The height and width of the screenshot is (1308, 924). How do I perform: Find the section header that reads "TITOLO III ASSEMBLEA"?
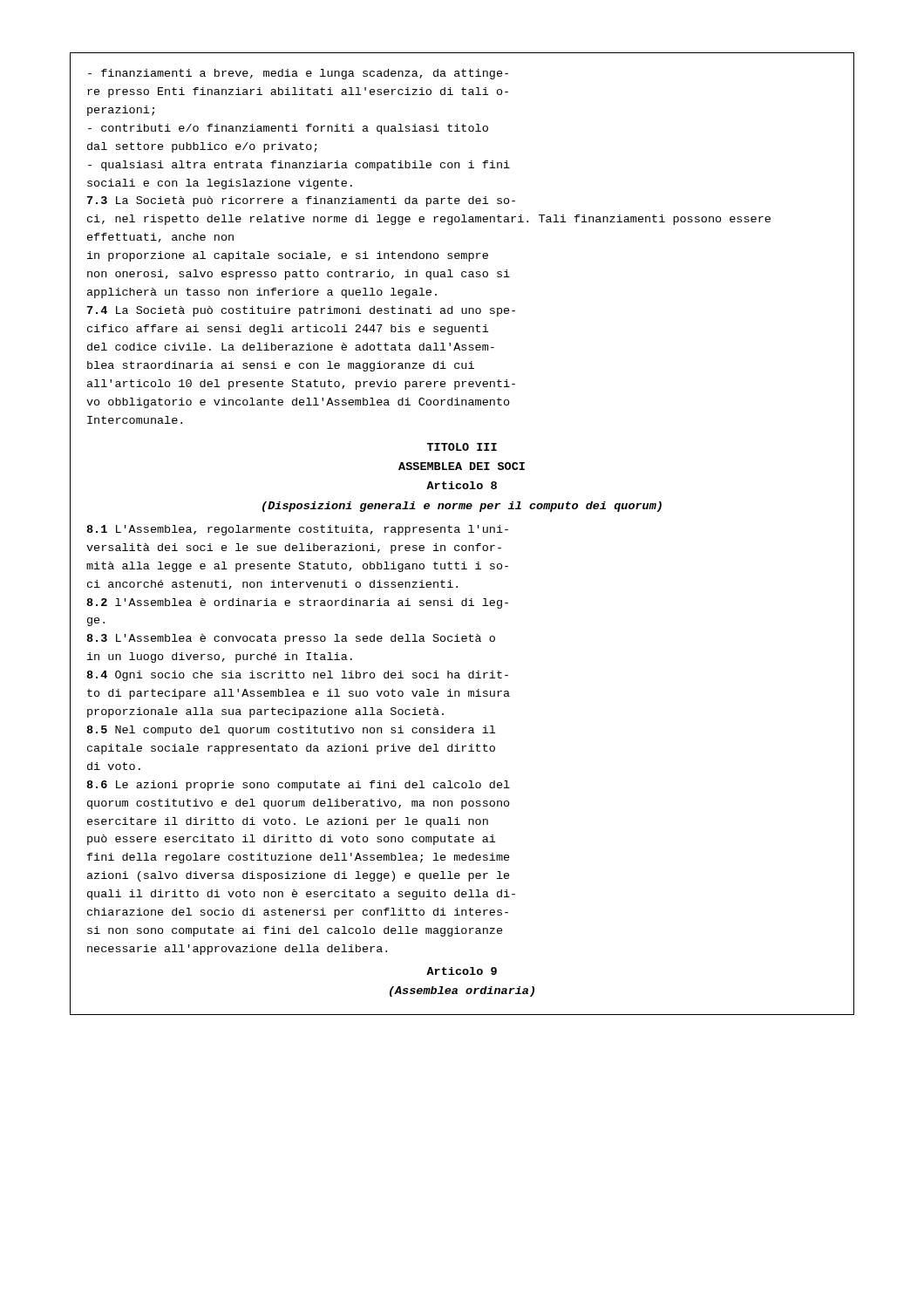click(x=462, y=467)
